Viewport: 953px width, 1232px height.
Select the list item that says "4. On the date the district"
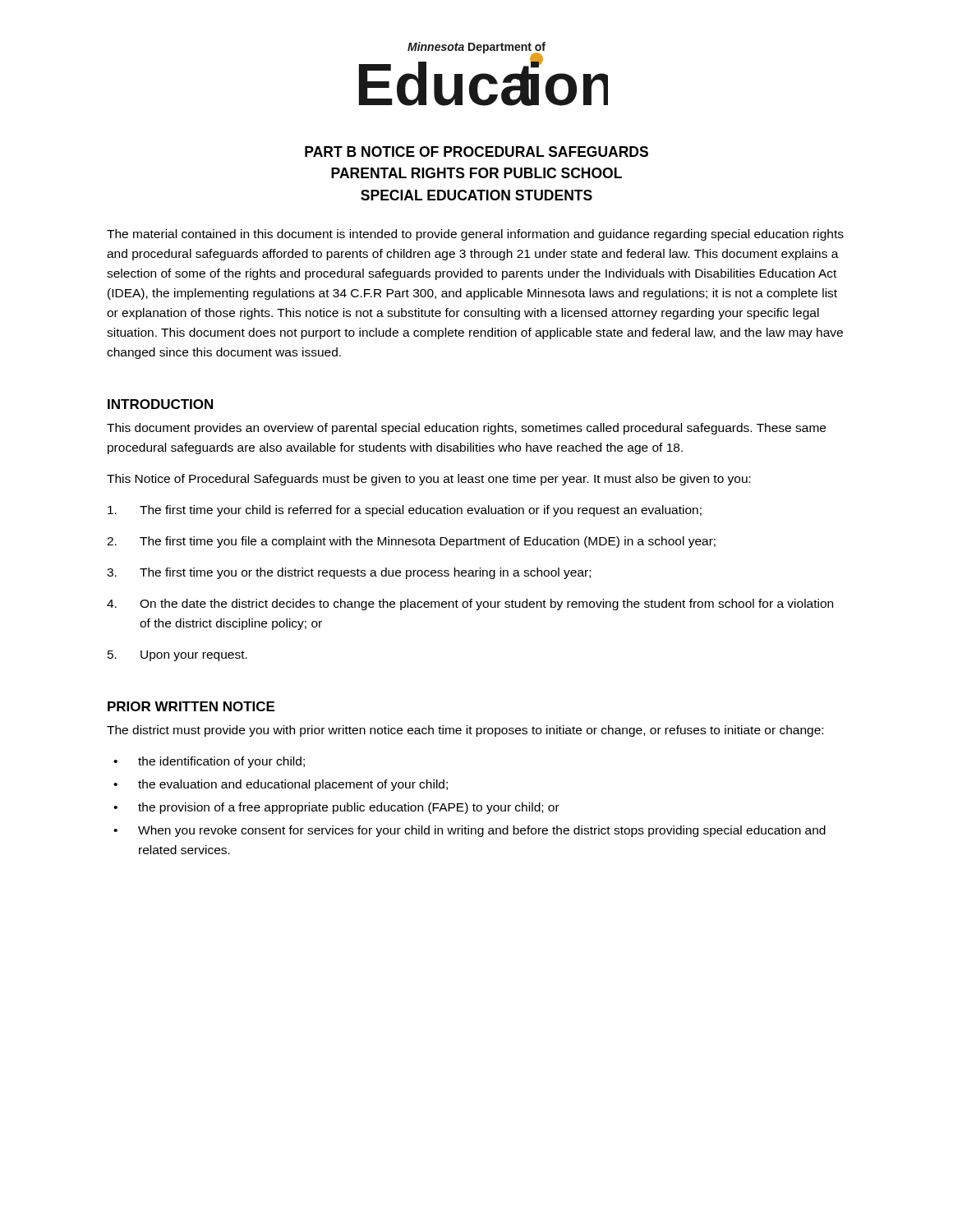[476, 614]
